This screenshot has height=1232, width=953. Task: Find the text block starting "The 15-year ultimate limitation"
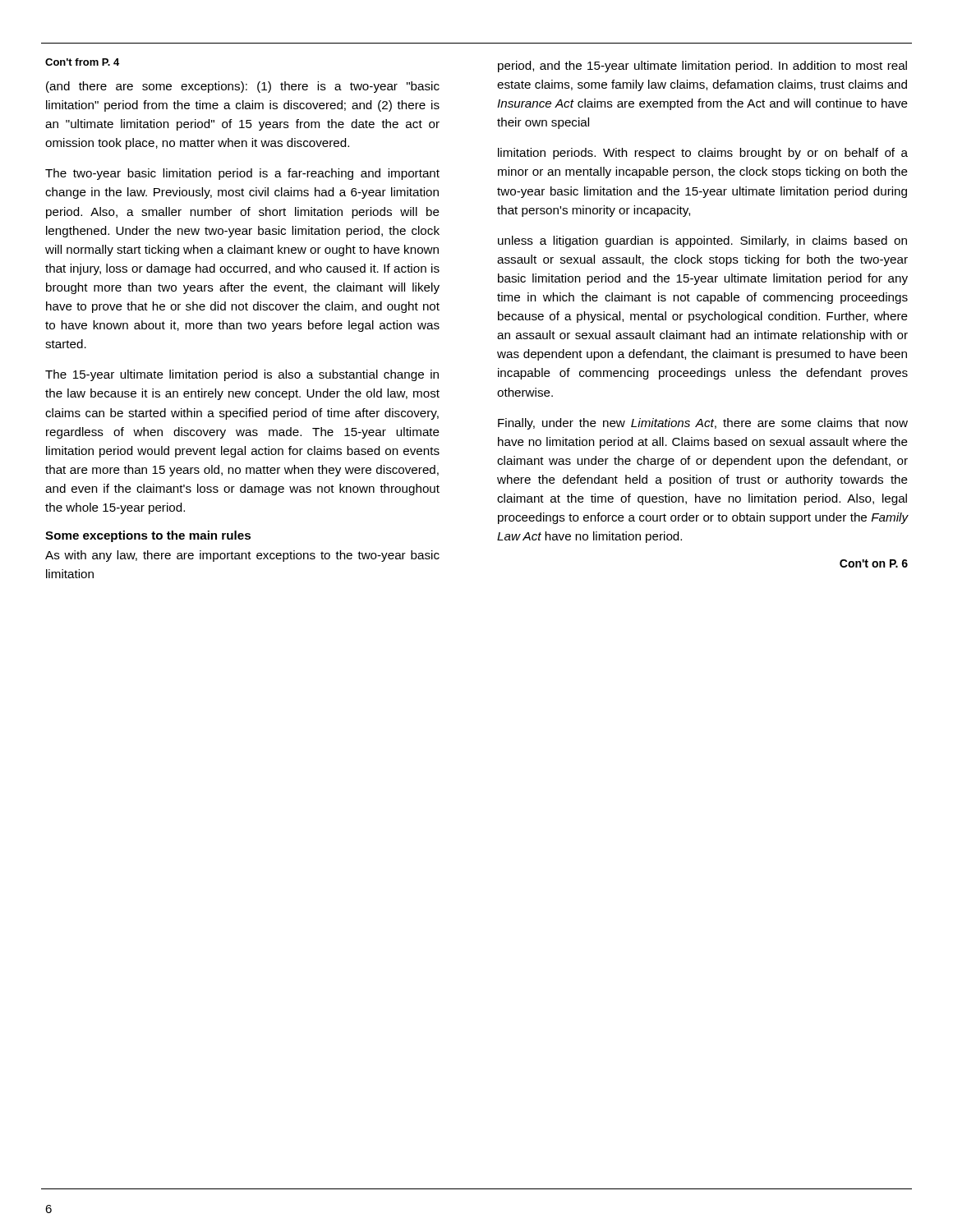point(242,441)
